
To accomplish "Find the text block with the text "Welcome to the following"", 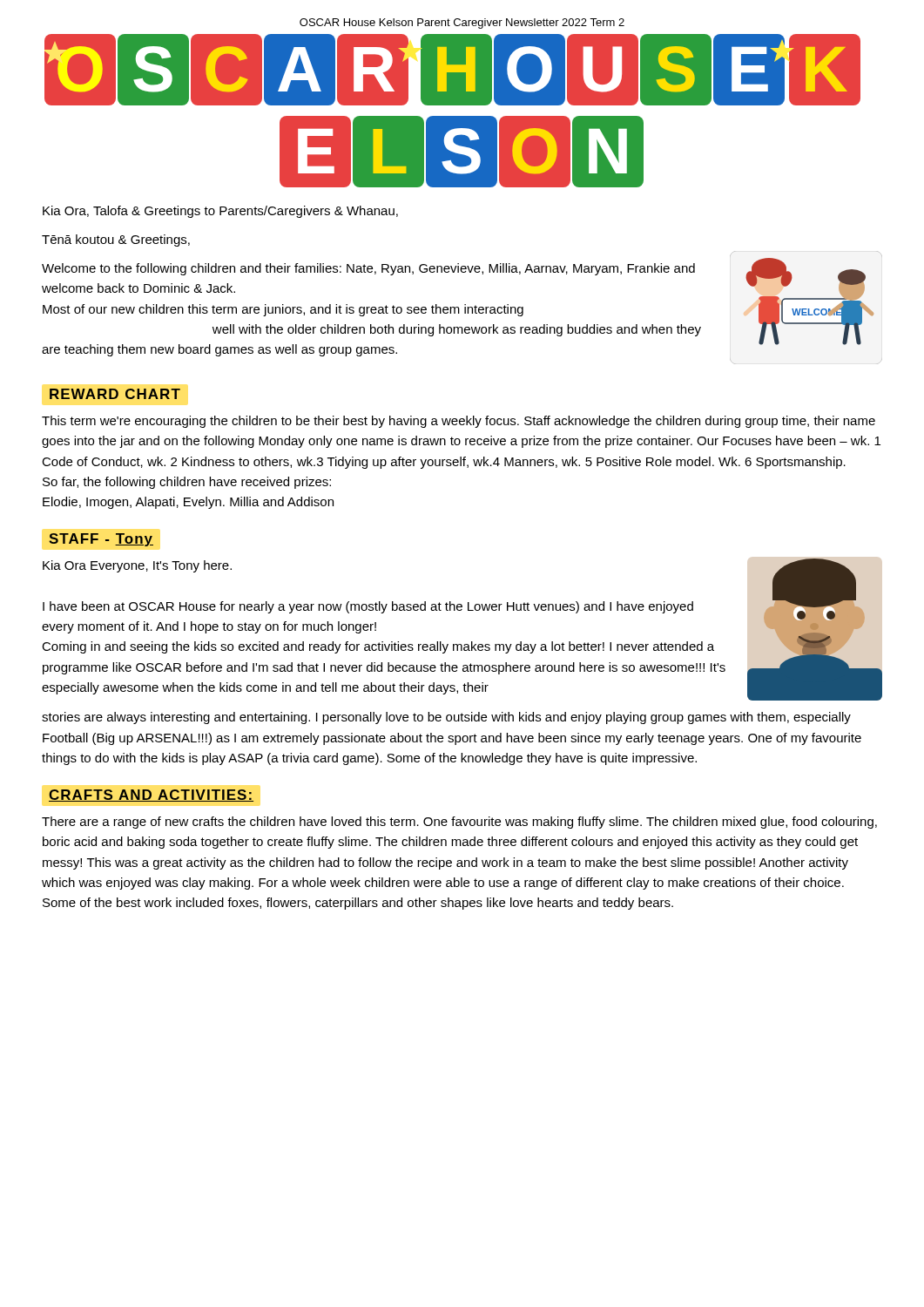I will pyautogui.click(x=371, y=308).
